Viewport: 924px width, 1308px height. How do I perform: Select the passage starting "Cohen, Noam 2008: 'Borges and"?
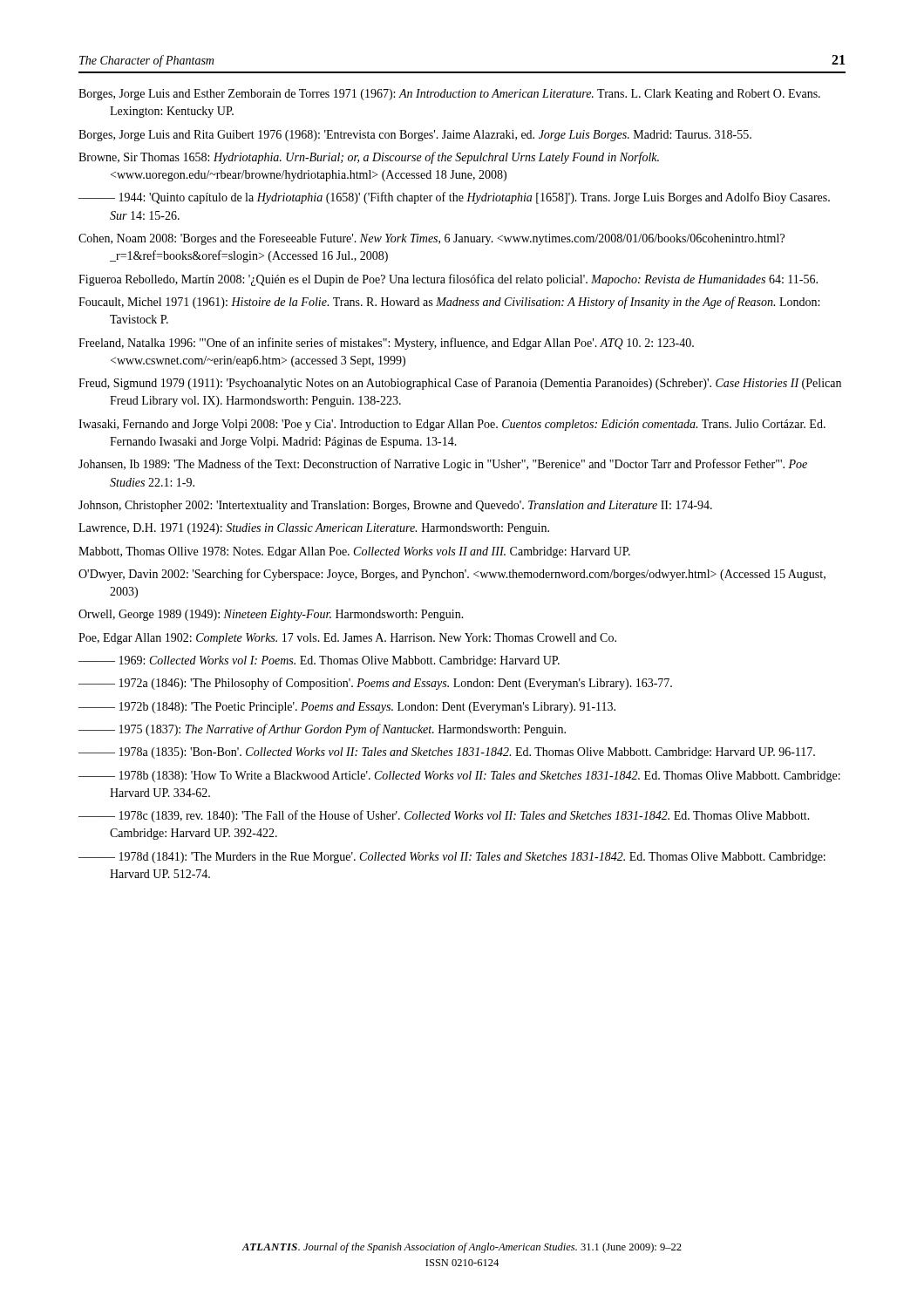[x=432, y=247]
